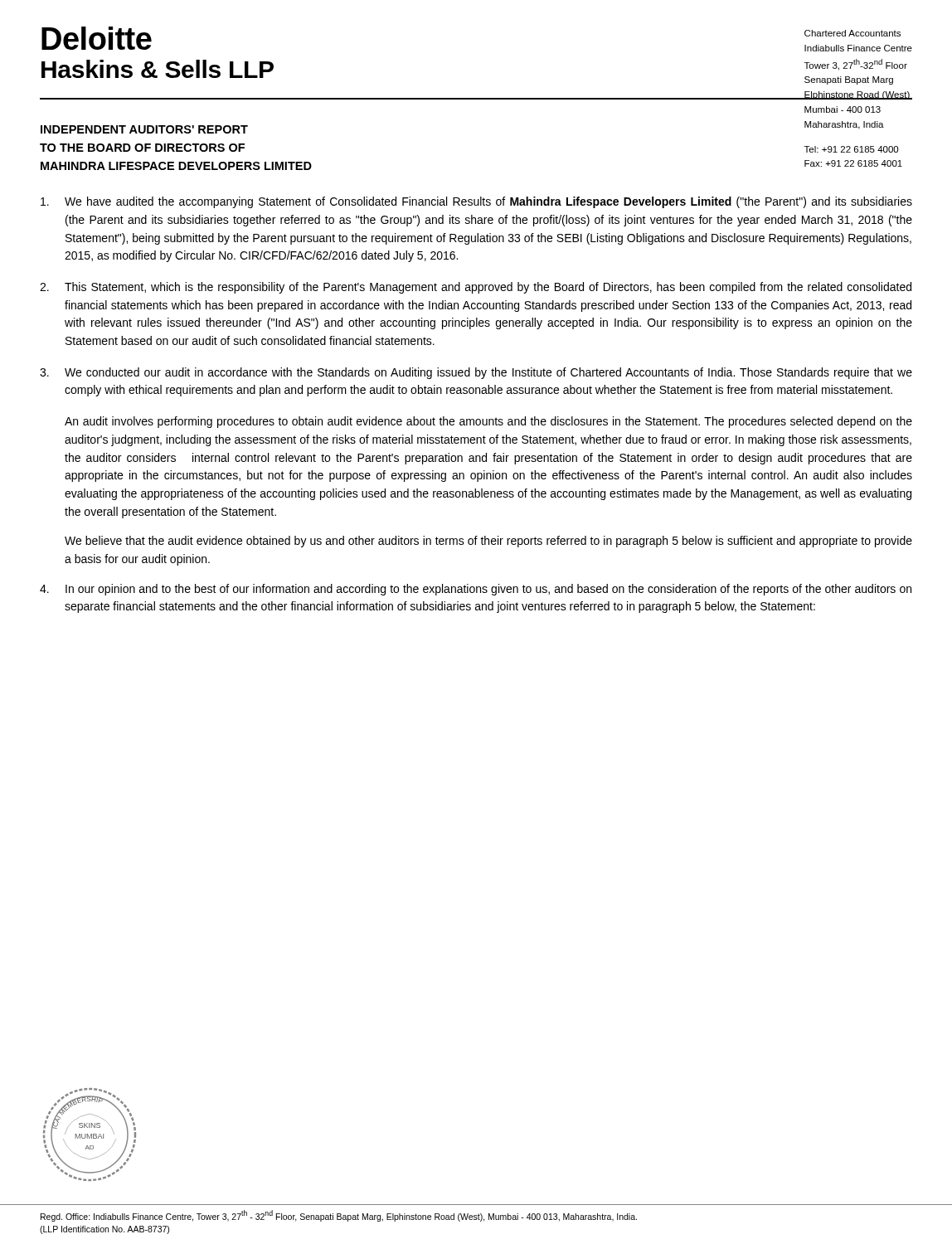952x1244 pixels.
Task: Locate the list item containing "4. In our opinion and to the"
Action: pos(476,598)
